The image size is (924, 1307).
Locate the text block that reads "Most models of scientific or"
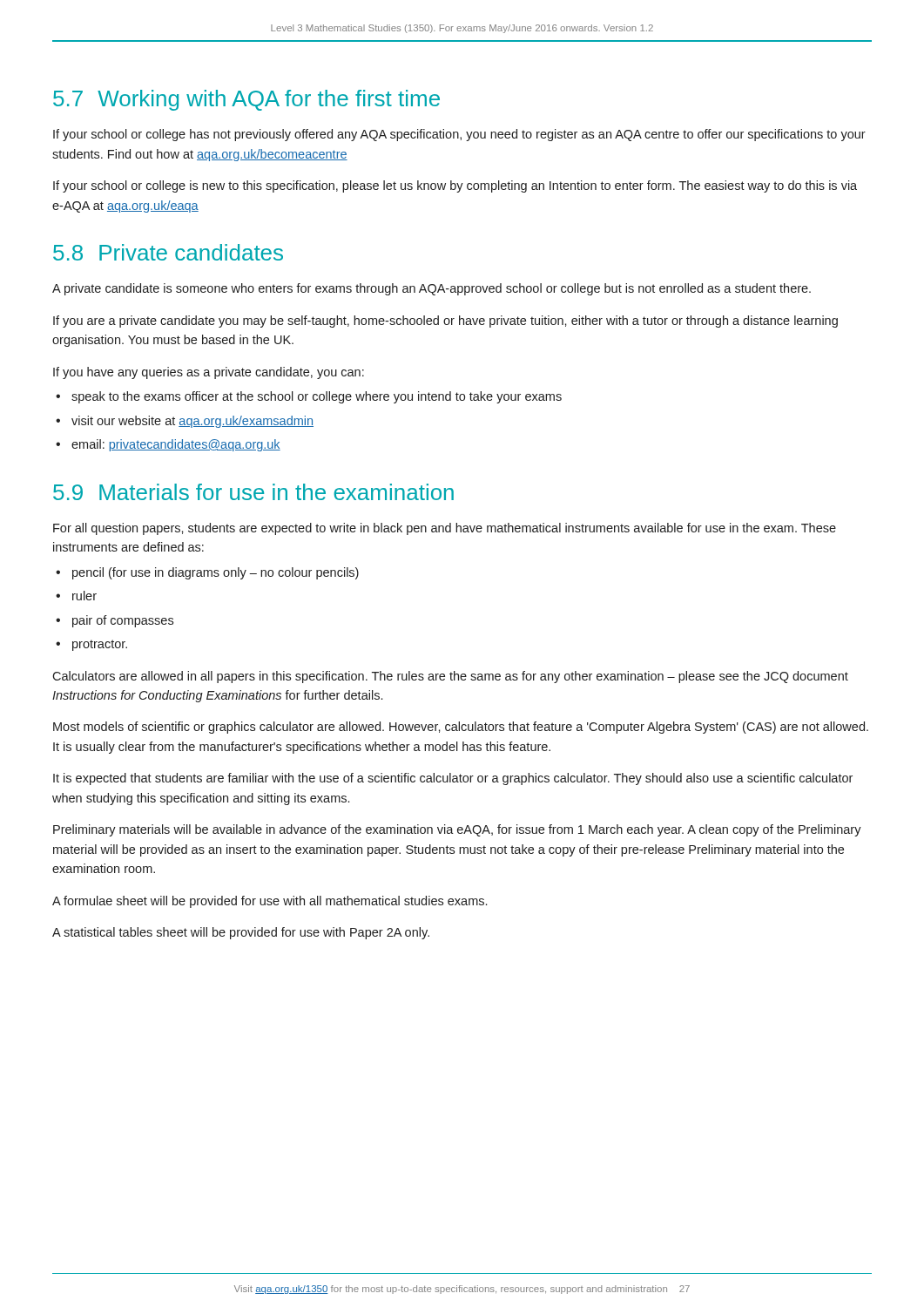tap(462, 737)
